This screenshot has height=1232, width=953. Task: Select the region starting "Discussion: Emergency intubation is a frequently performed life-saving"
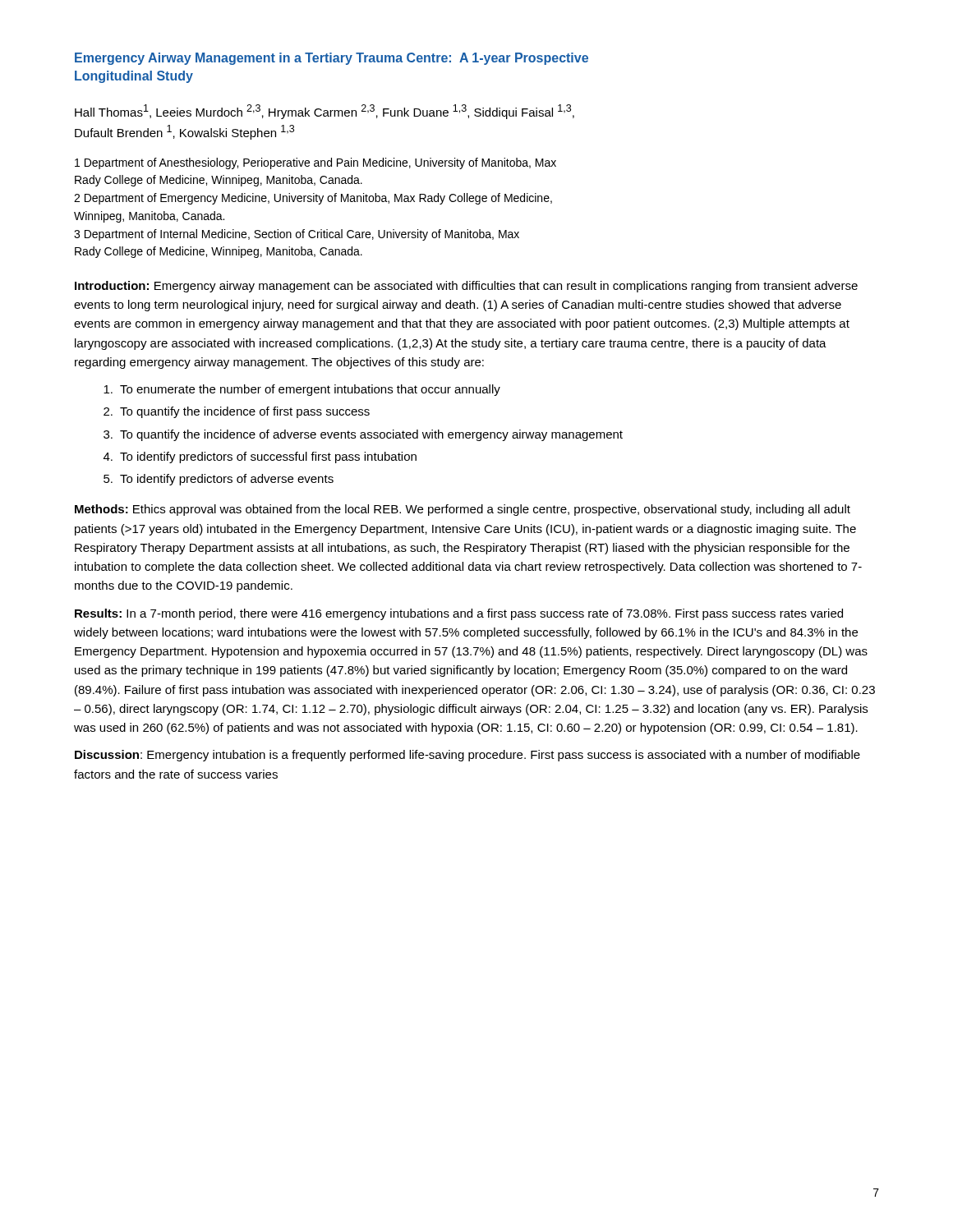coord(467,764)
